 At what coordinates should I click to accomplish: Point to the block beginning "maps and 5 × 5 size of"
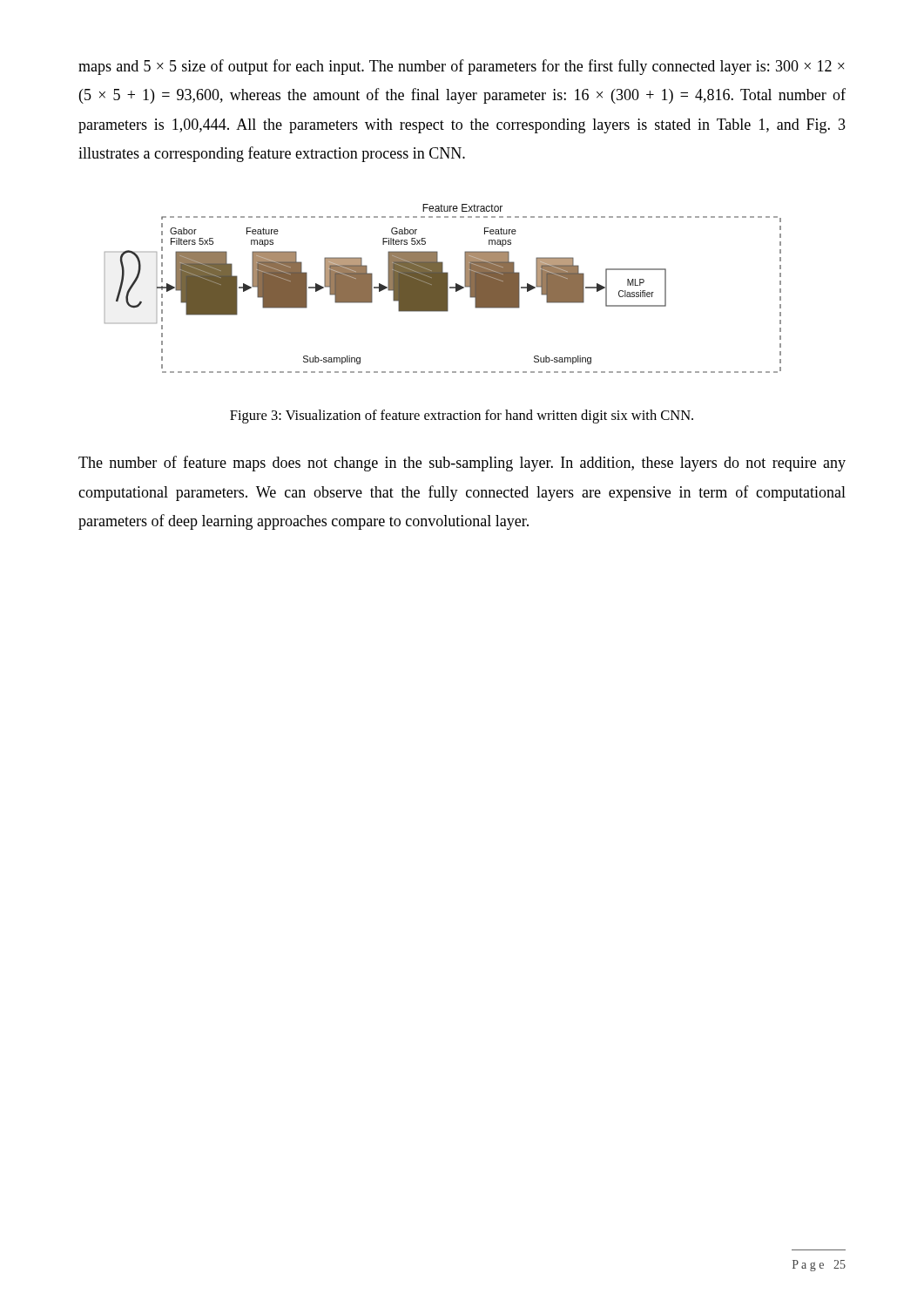462,110
